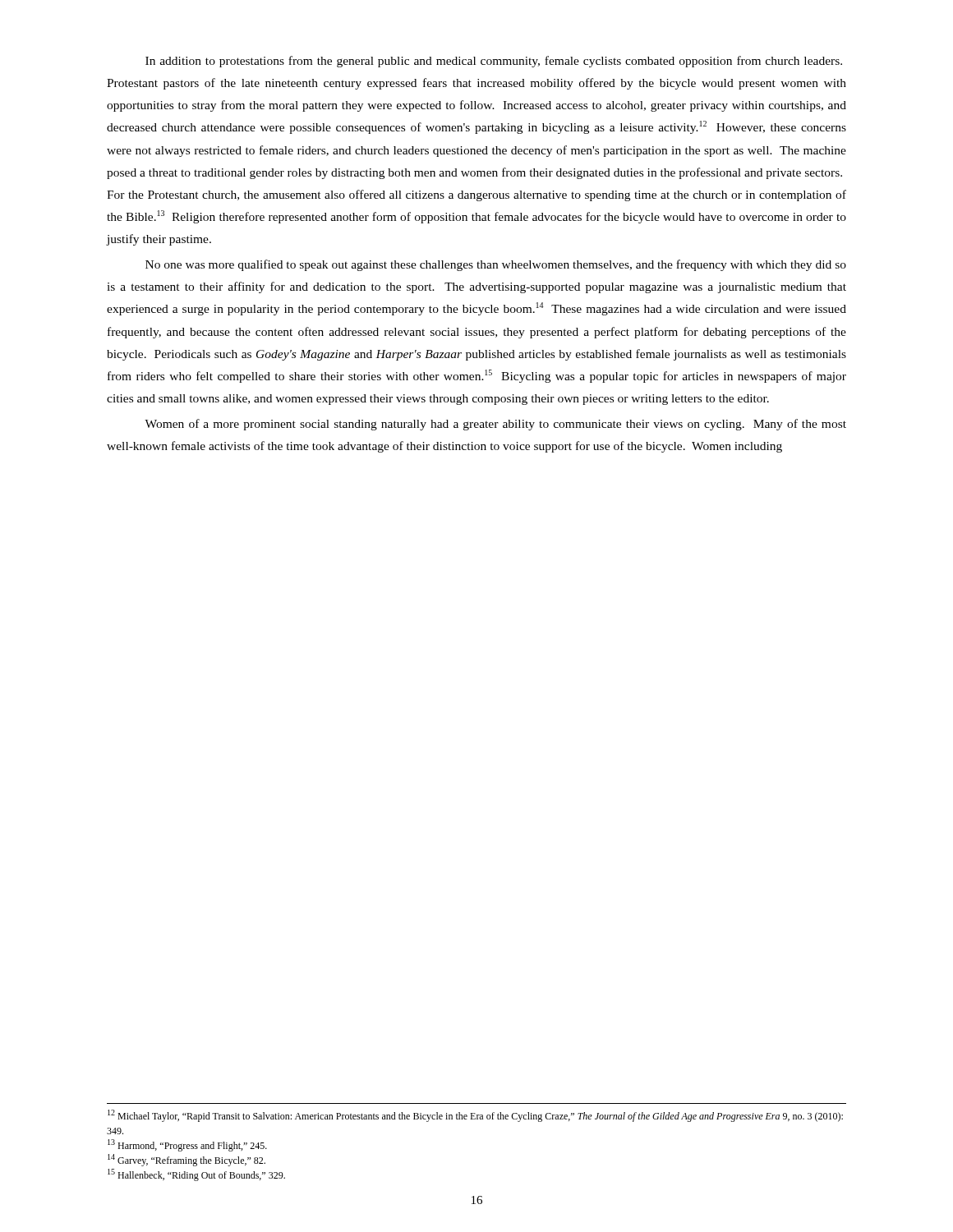The image size is (953, 1232).
Task: Locate the text block that reads "No one was more"
Action: (x=476, y=331)
